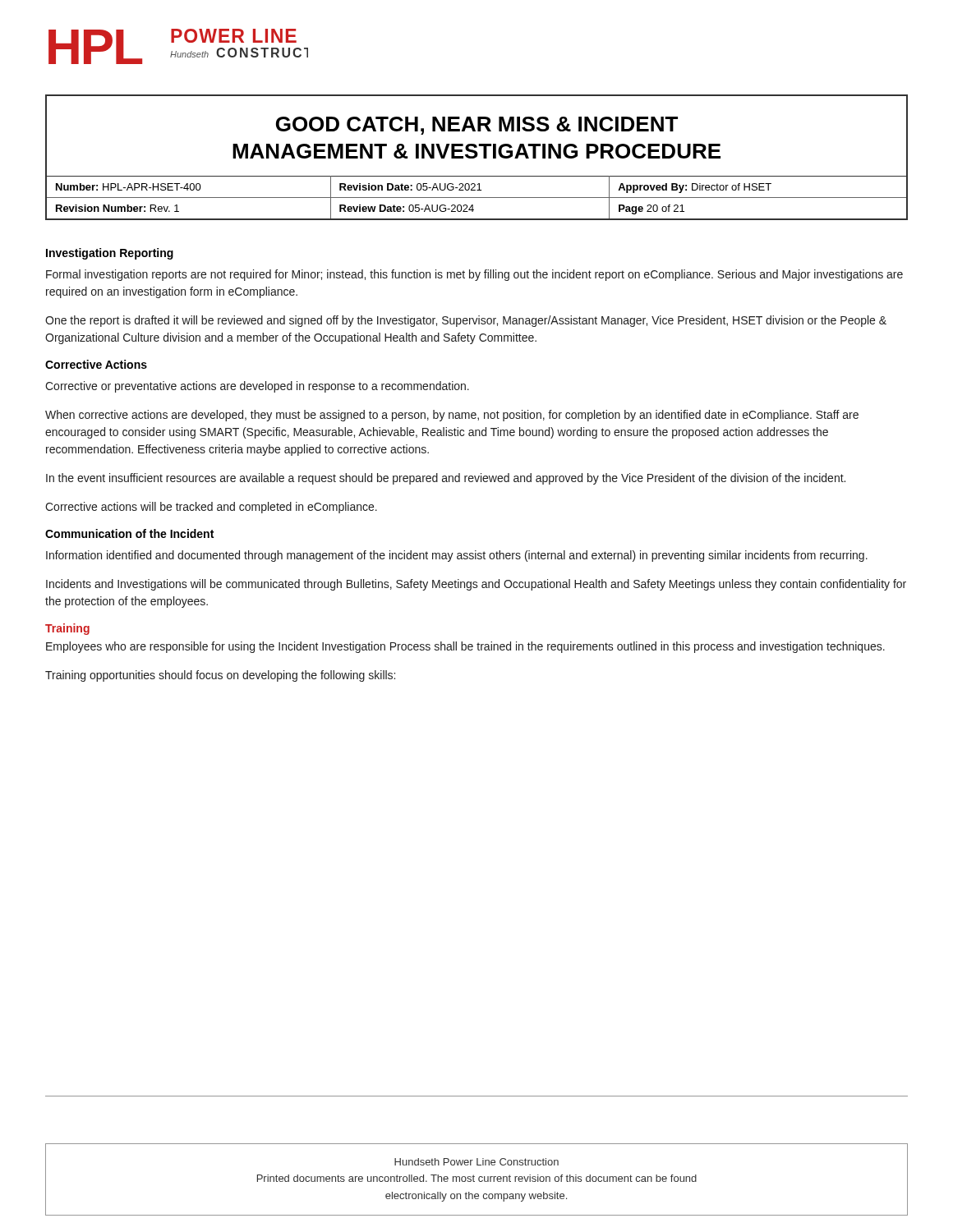Image resolution: width=953 pixels, height=1232 pixels.
Task: Find the block on this page that starts "Incidents and Investigations will"
Action: pos(476,593)
